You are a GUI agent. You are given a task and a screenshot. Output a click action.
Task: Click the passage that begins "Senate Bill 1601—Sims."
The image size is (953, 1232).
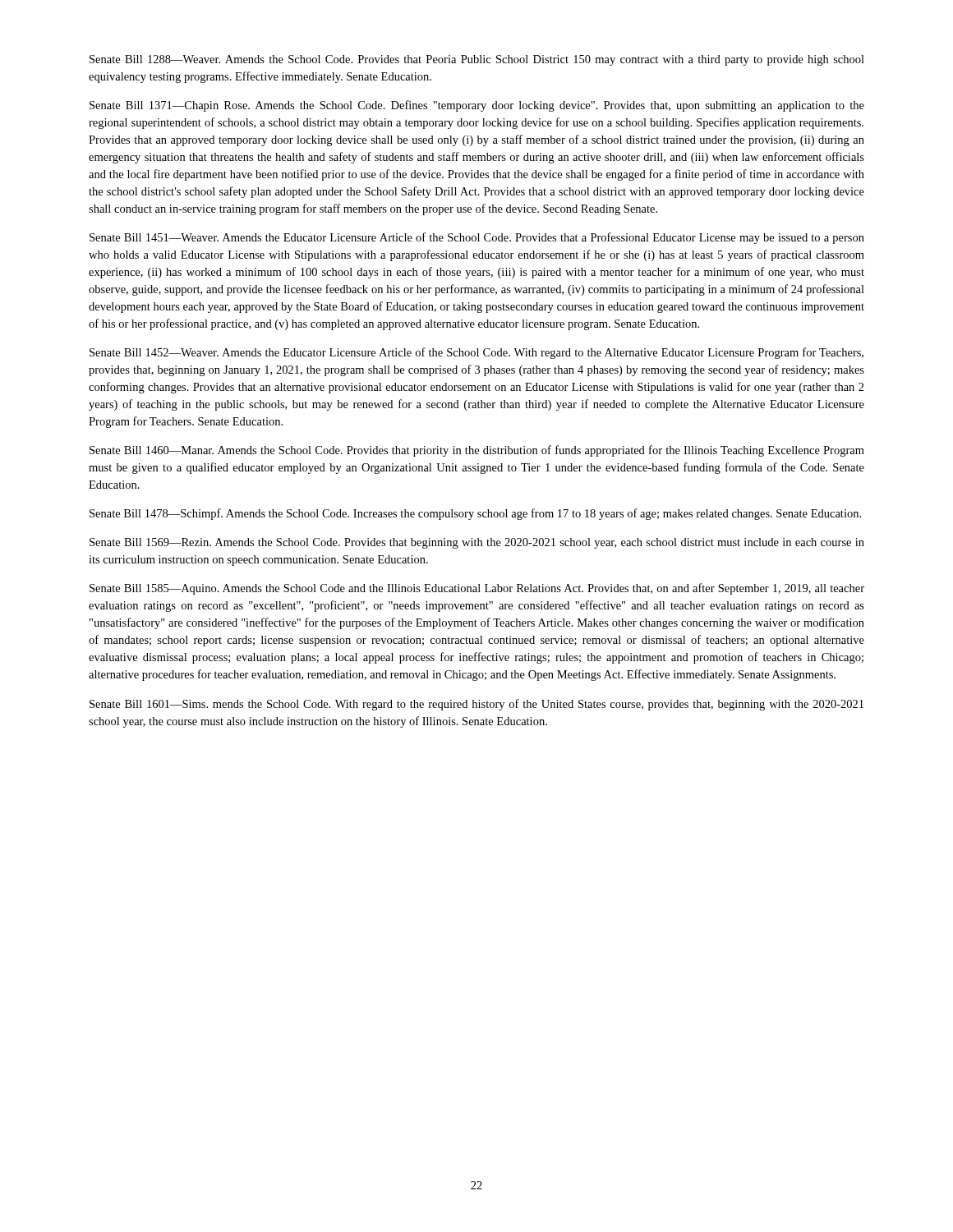point(476,712)
